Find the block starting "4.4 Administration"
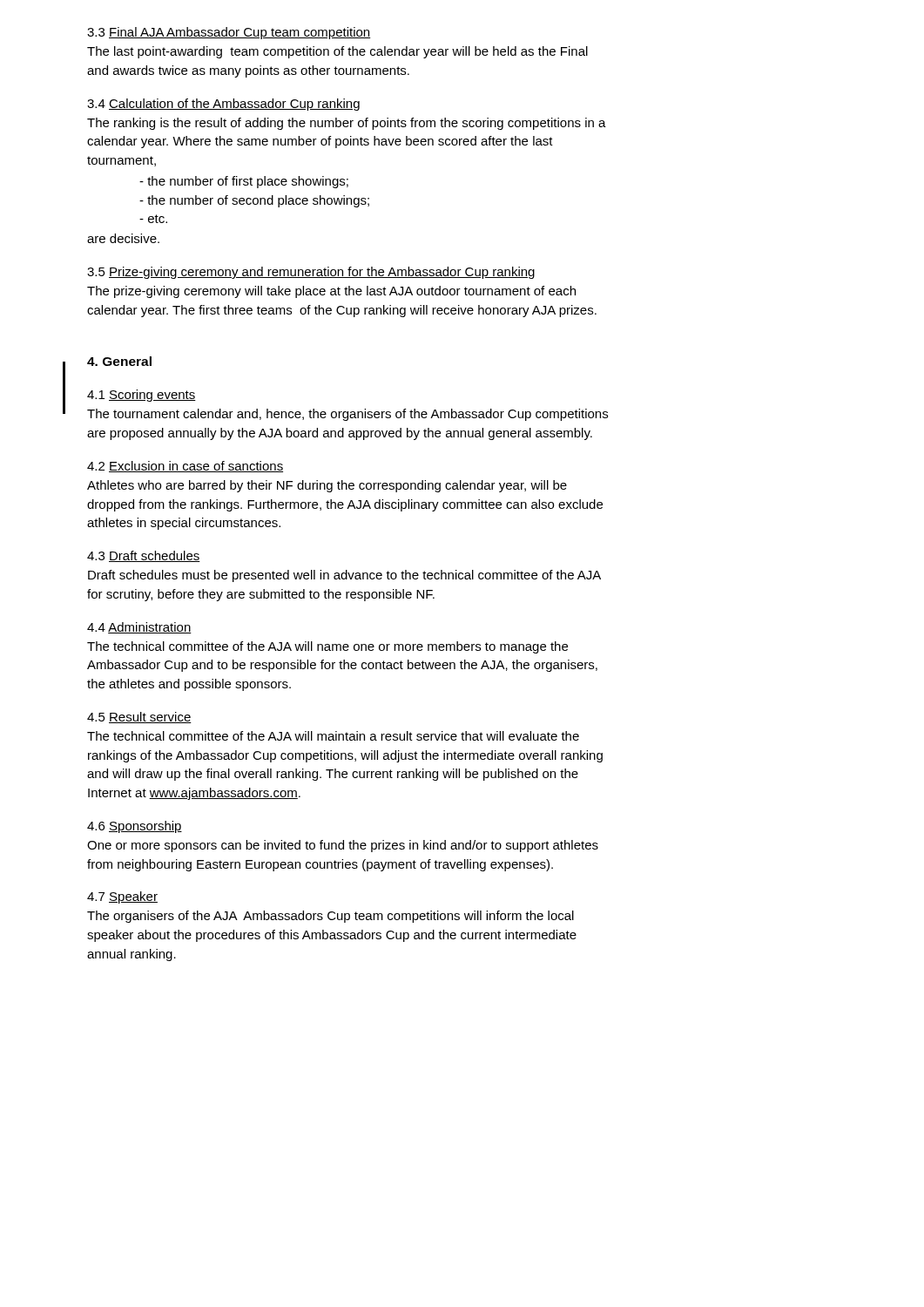 (139, 627)
